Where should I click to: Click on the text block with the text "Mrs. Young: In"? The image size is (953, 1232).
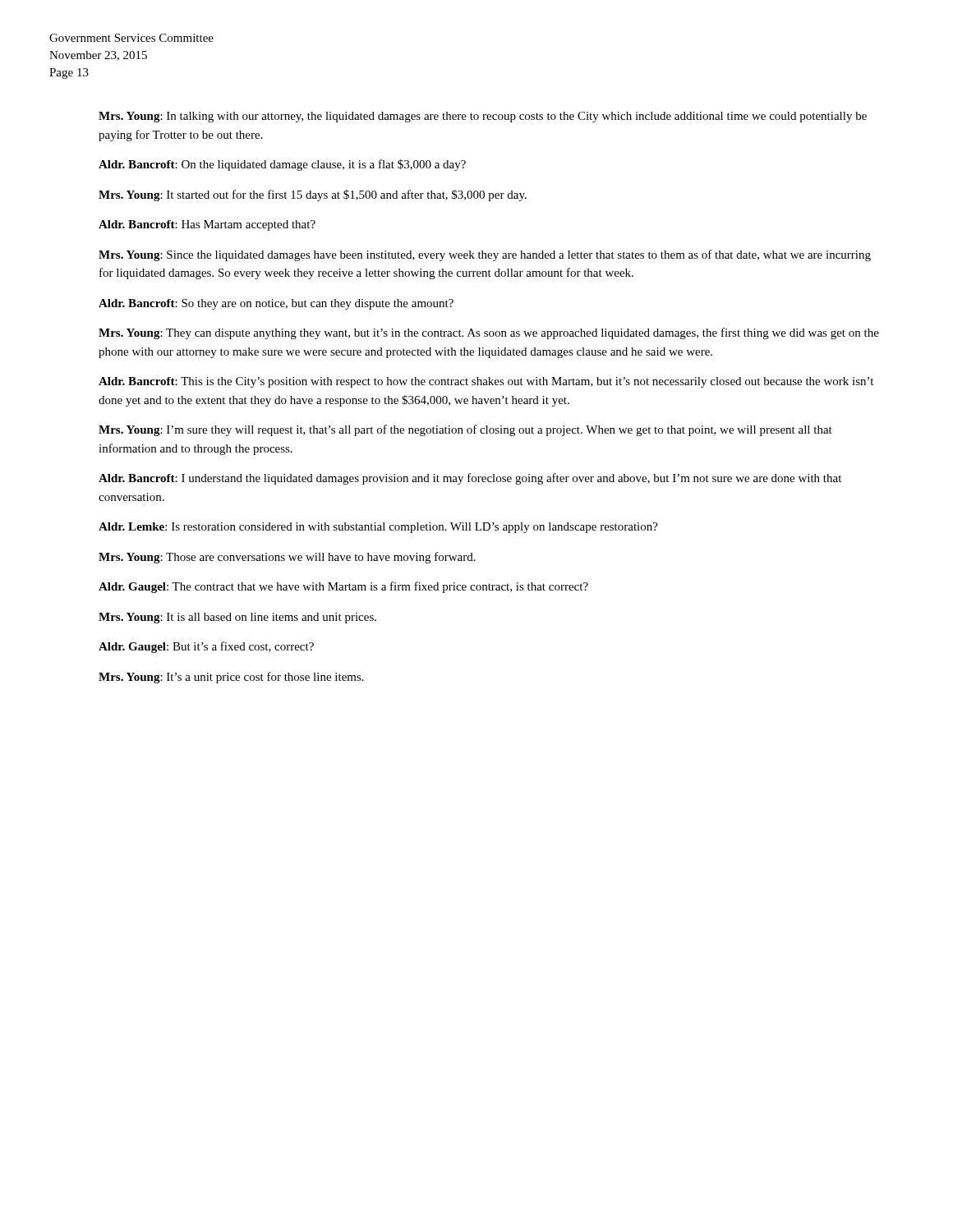pyautogui.click(x=483, y=125)
